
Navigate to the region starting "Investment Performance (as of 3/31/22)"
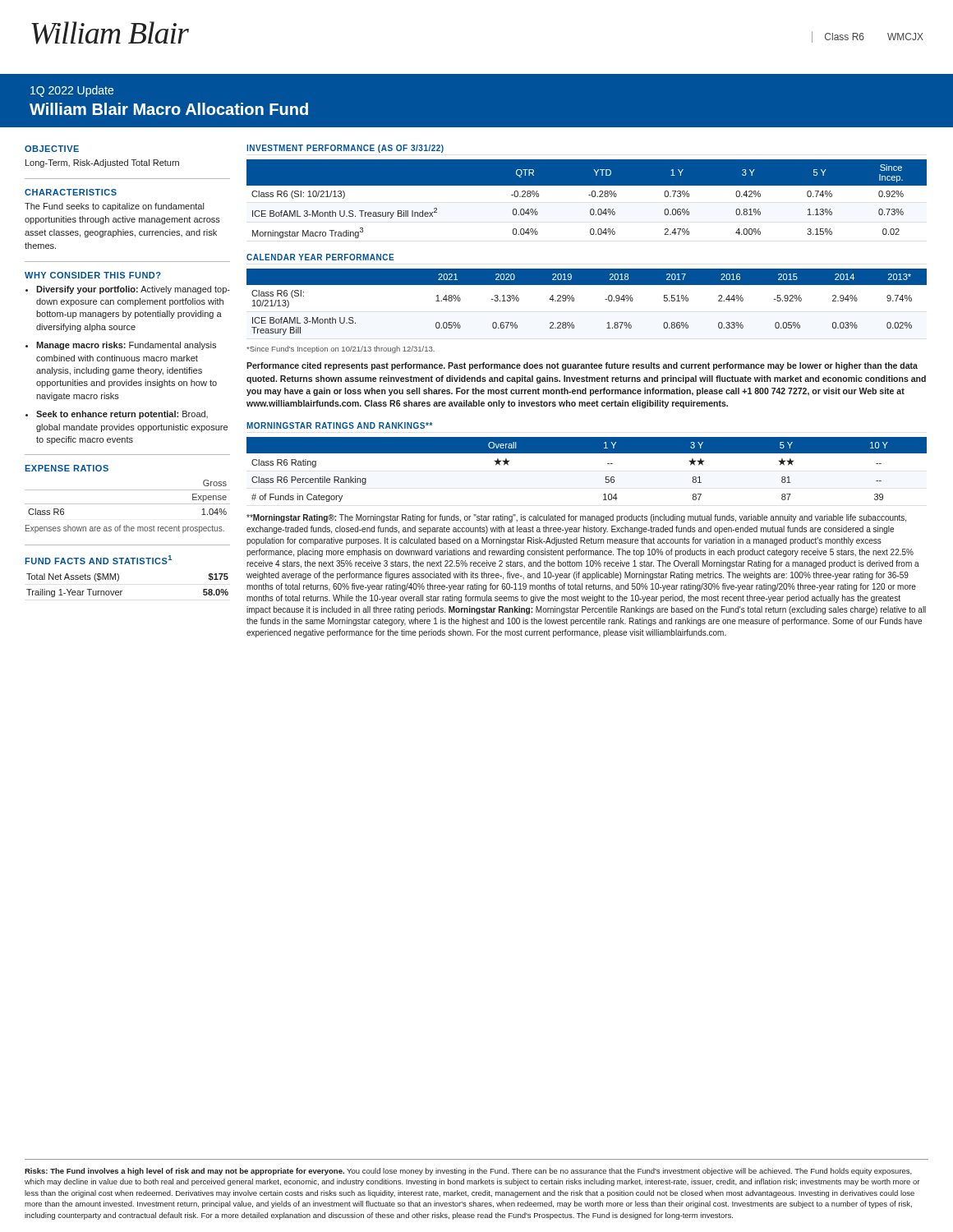point(587,150)
